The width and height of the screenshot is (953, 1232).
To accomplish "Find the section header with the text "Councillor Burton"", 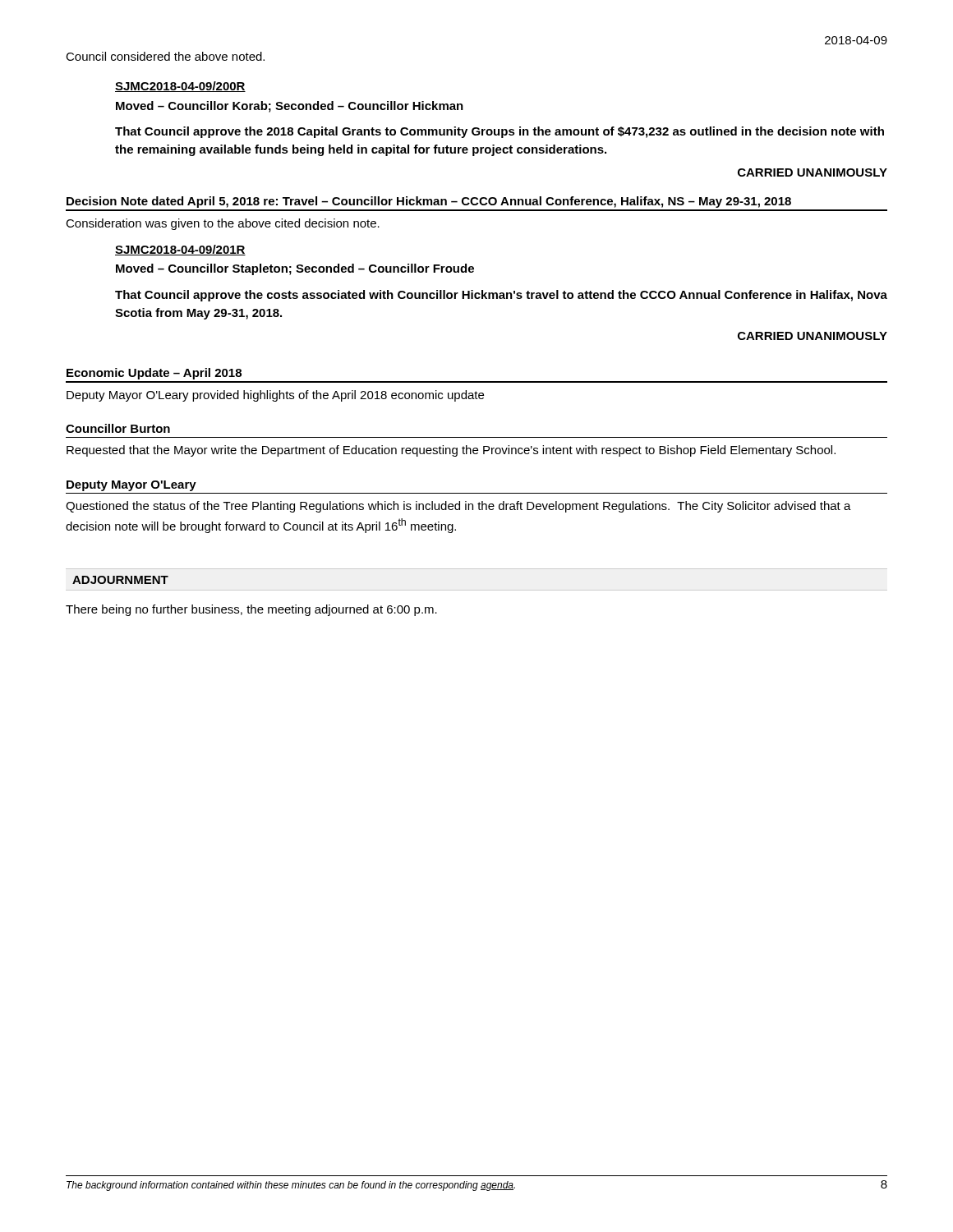I will tap(476, 430).
